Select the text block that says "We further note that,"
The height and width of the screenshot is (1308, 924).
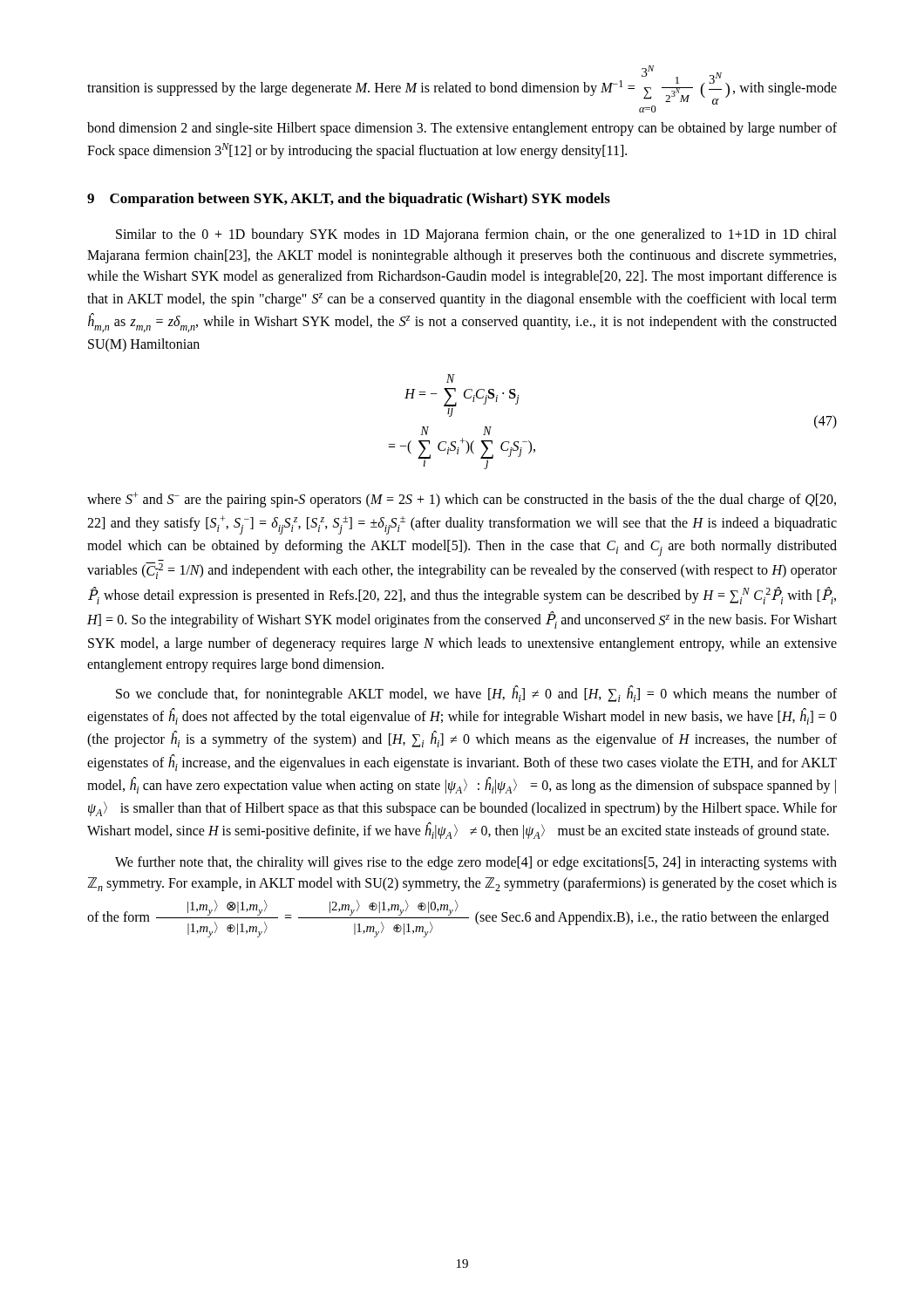pyautogui.click(x=462, y=896)
